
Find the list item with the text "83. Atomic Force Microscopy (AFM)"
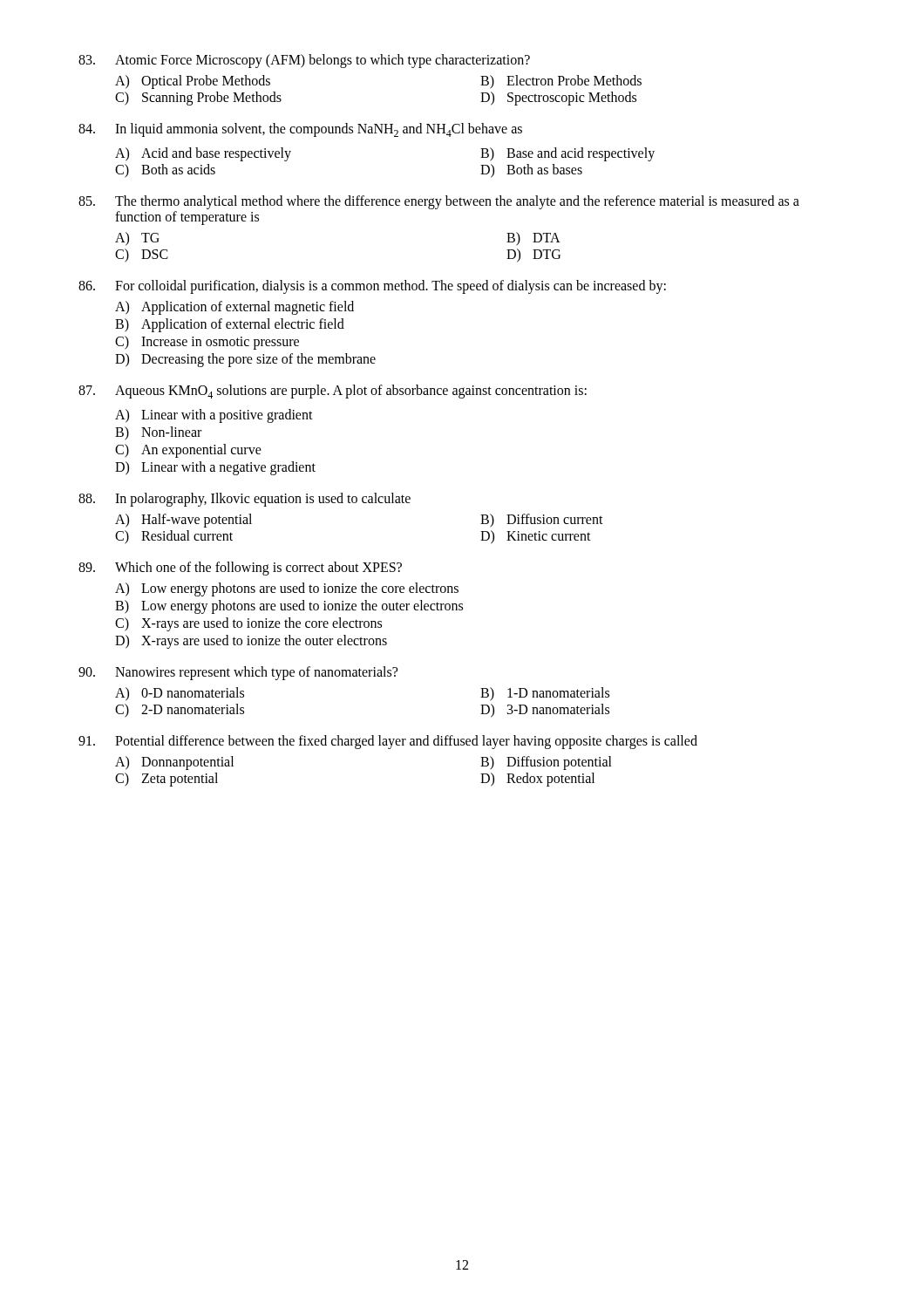click(x=304, y=61)
